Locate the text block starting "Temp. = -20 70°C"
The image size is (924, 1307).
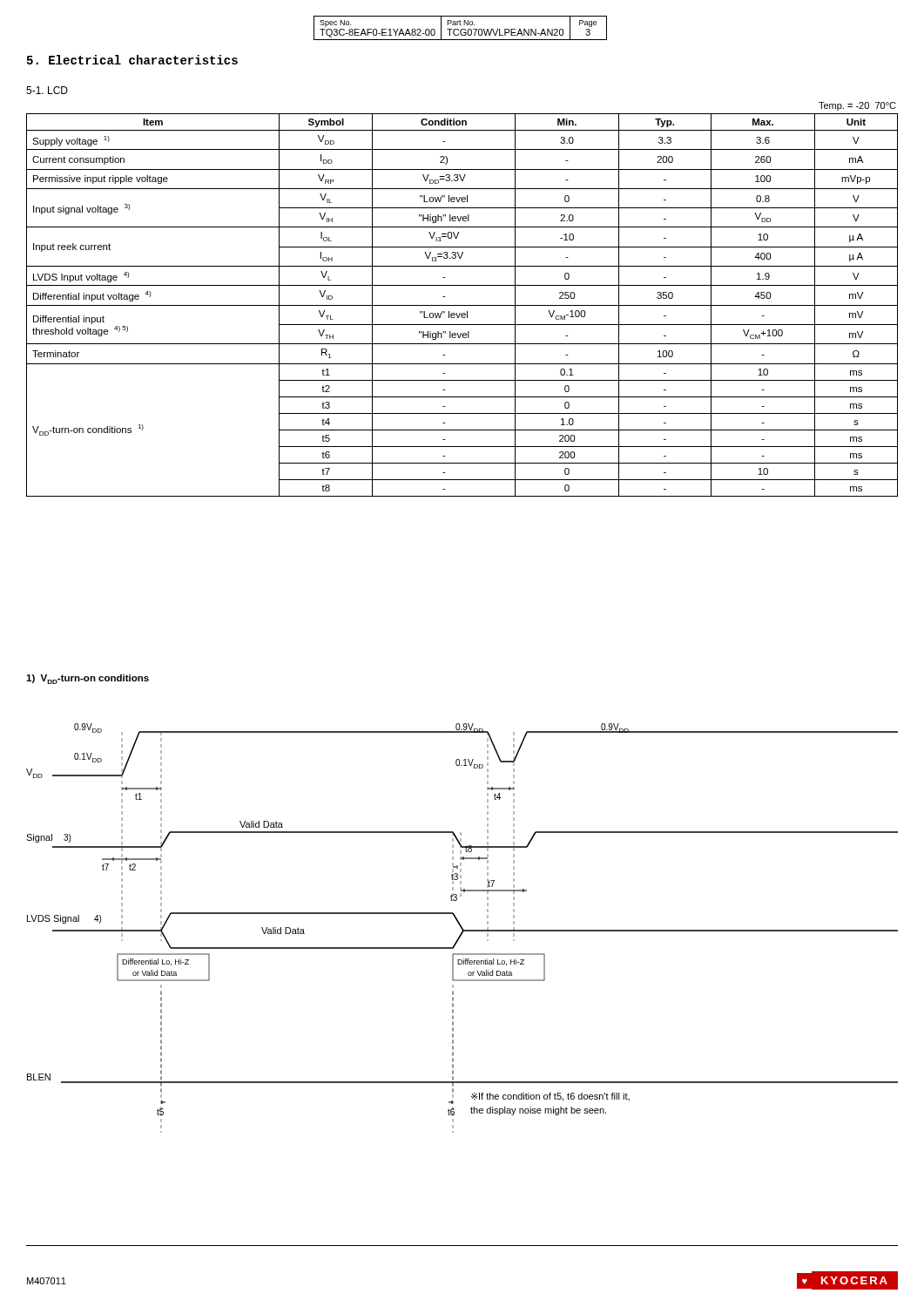[x=857, y=105]
